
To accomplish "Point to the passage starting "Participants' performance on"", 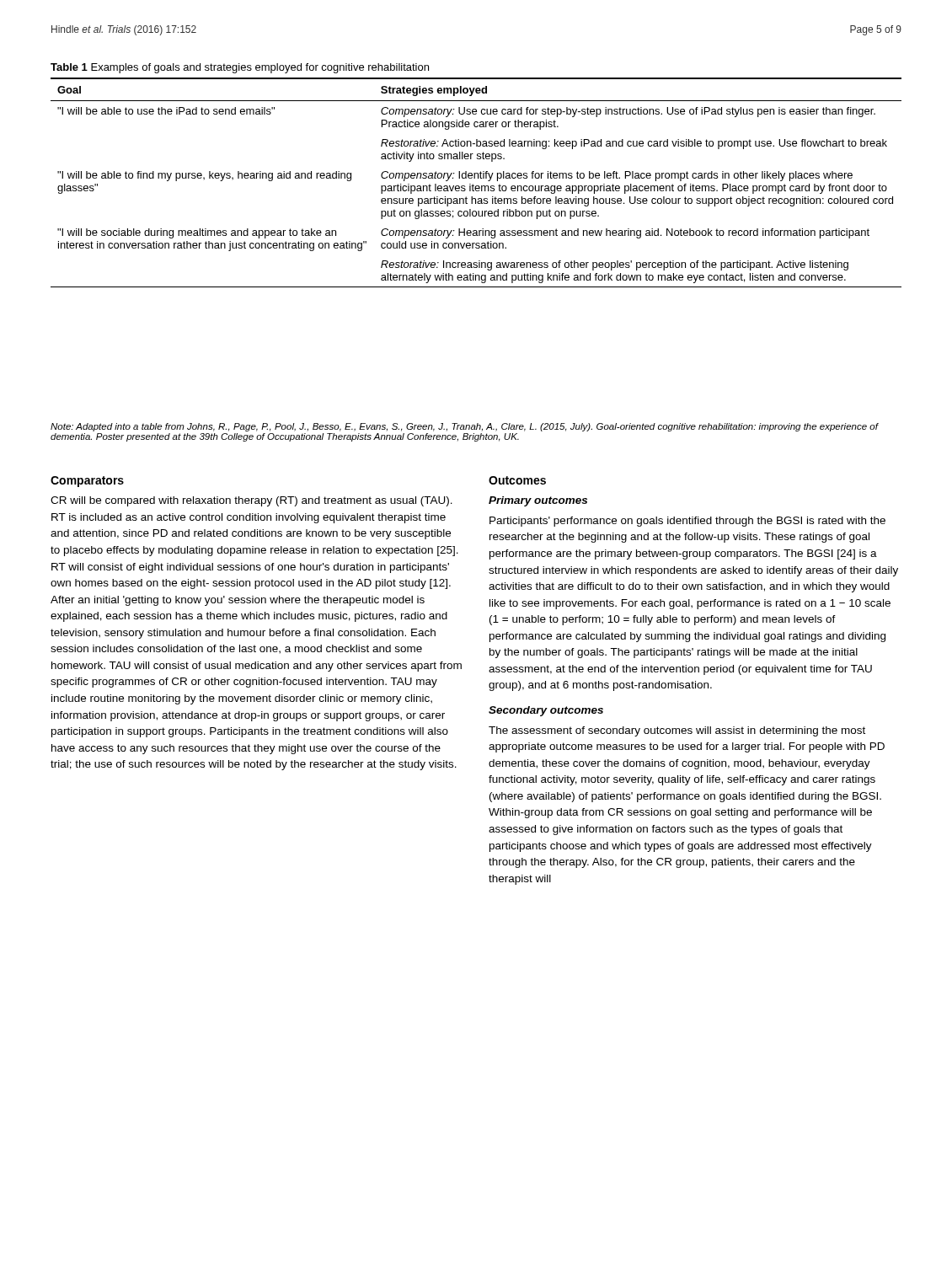I will click(x=695, y=603).
